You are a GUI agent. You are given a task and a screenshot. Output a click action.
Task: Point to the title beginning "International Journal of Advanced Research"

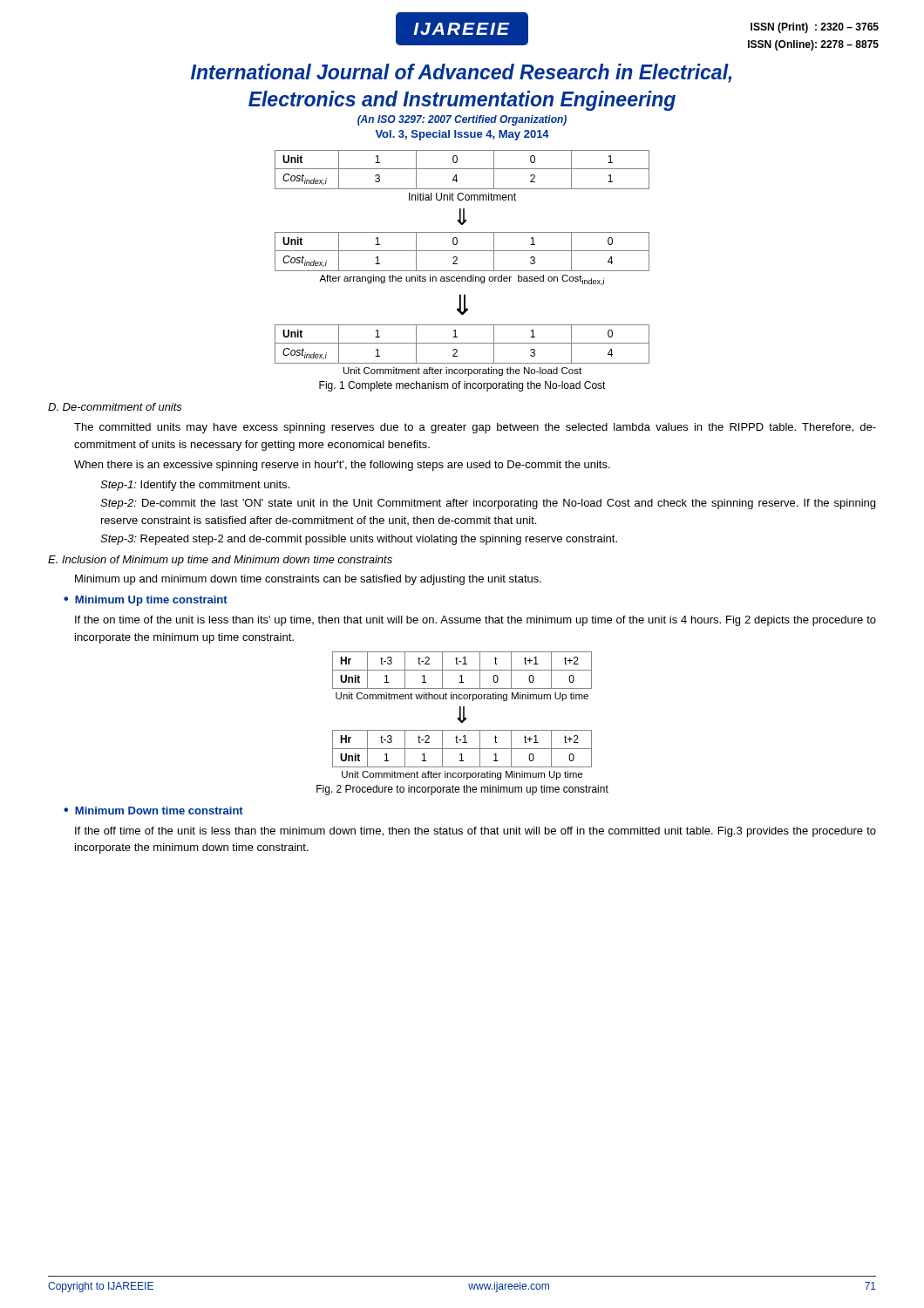462,86
